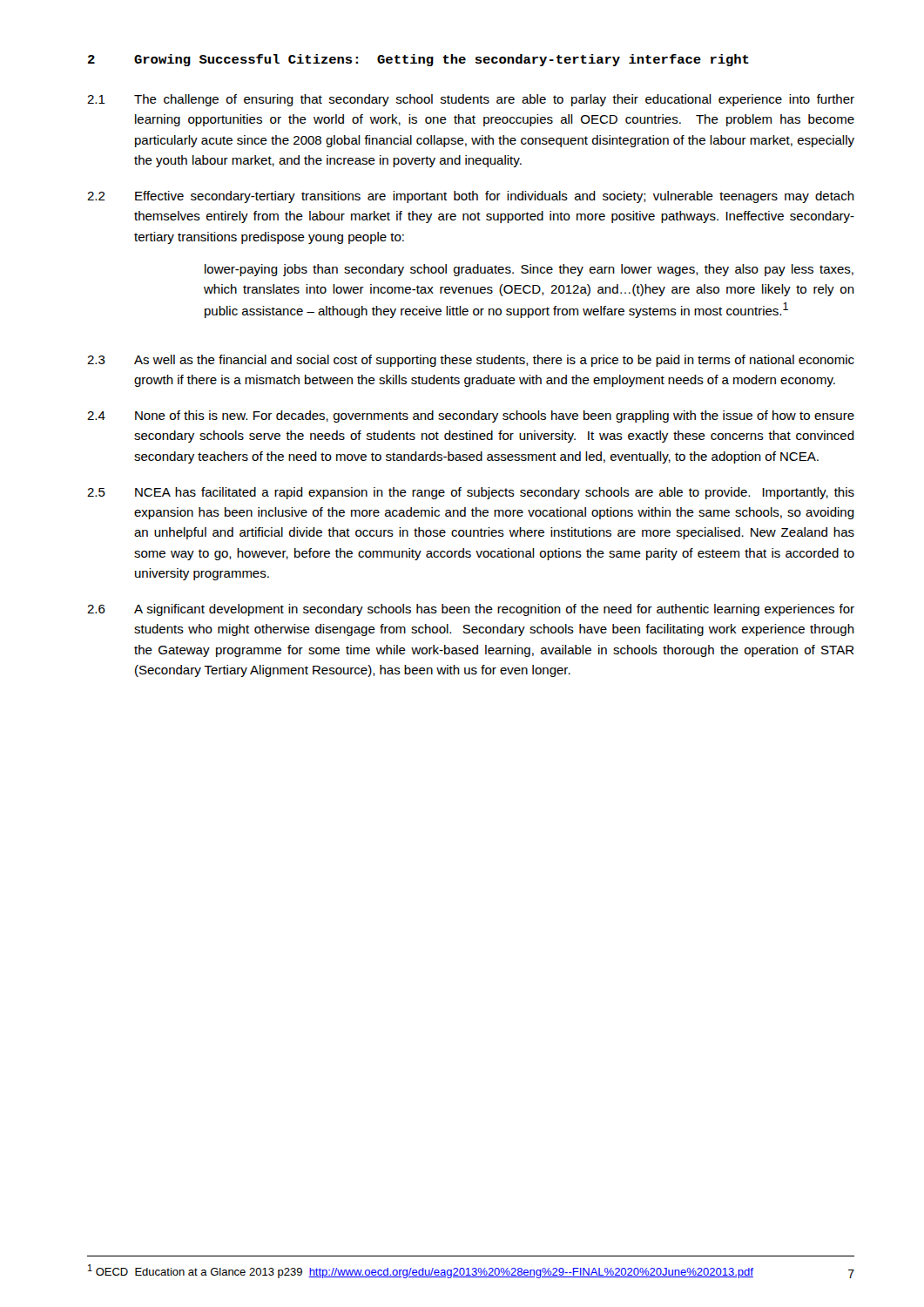The height and width of the screenshot is (1307, 924).
Task: Click on the text block that reads "5 NCEA has facilitated a"
Action: 471,532
